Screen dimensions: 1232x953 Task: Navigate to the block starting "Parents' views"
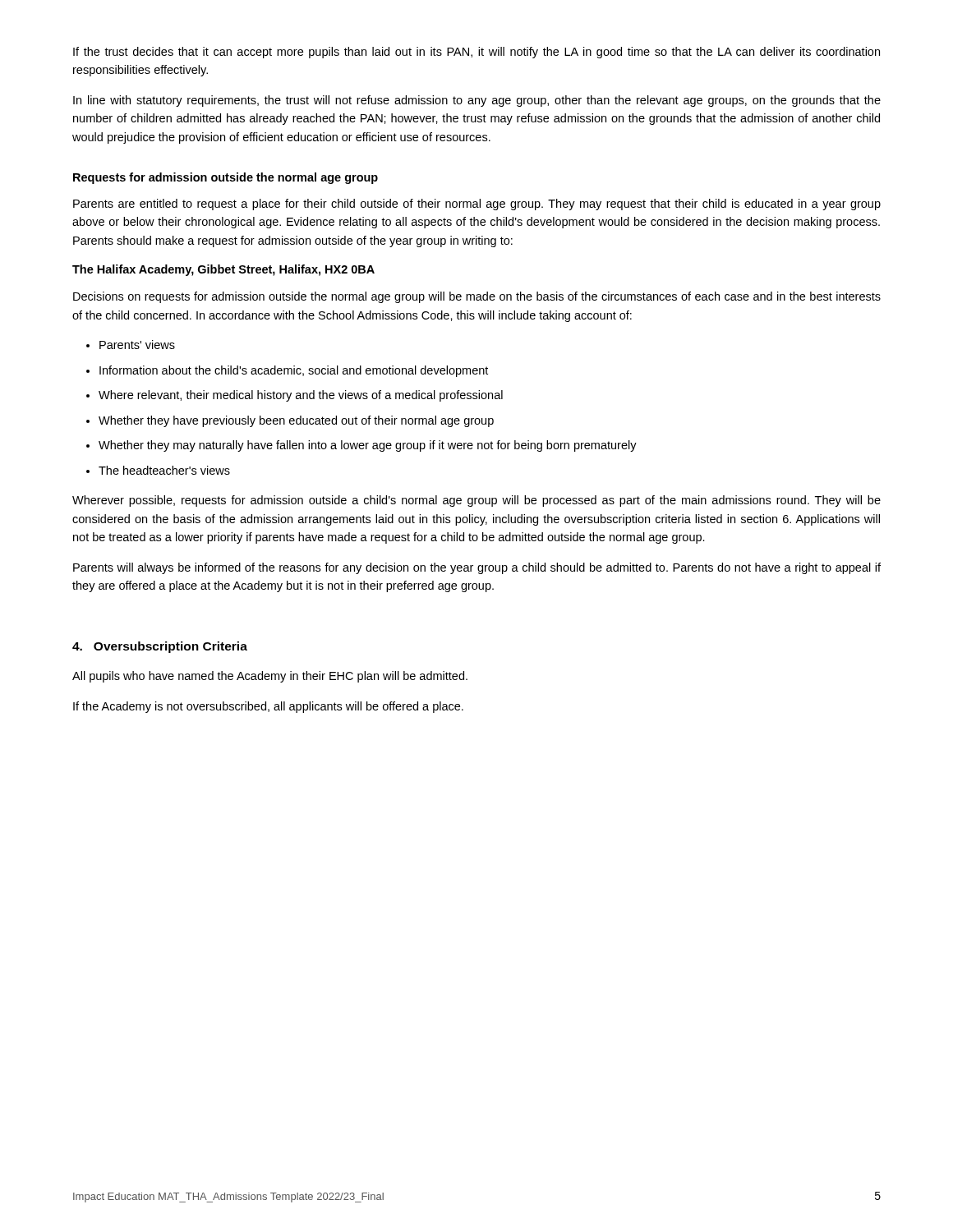coord(137,345)
